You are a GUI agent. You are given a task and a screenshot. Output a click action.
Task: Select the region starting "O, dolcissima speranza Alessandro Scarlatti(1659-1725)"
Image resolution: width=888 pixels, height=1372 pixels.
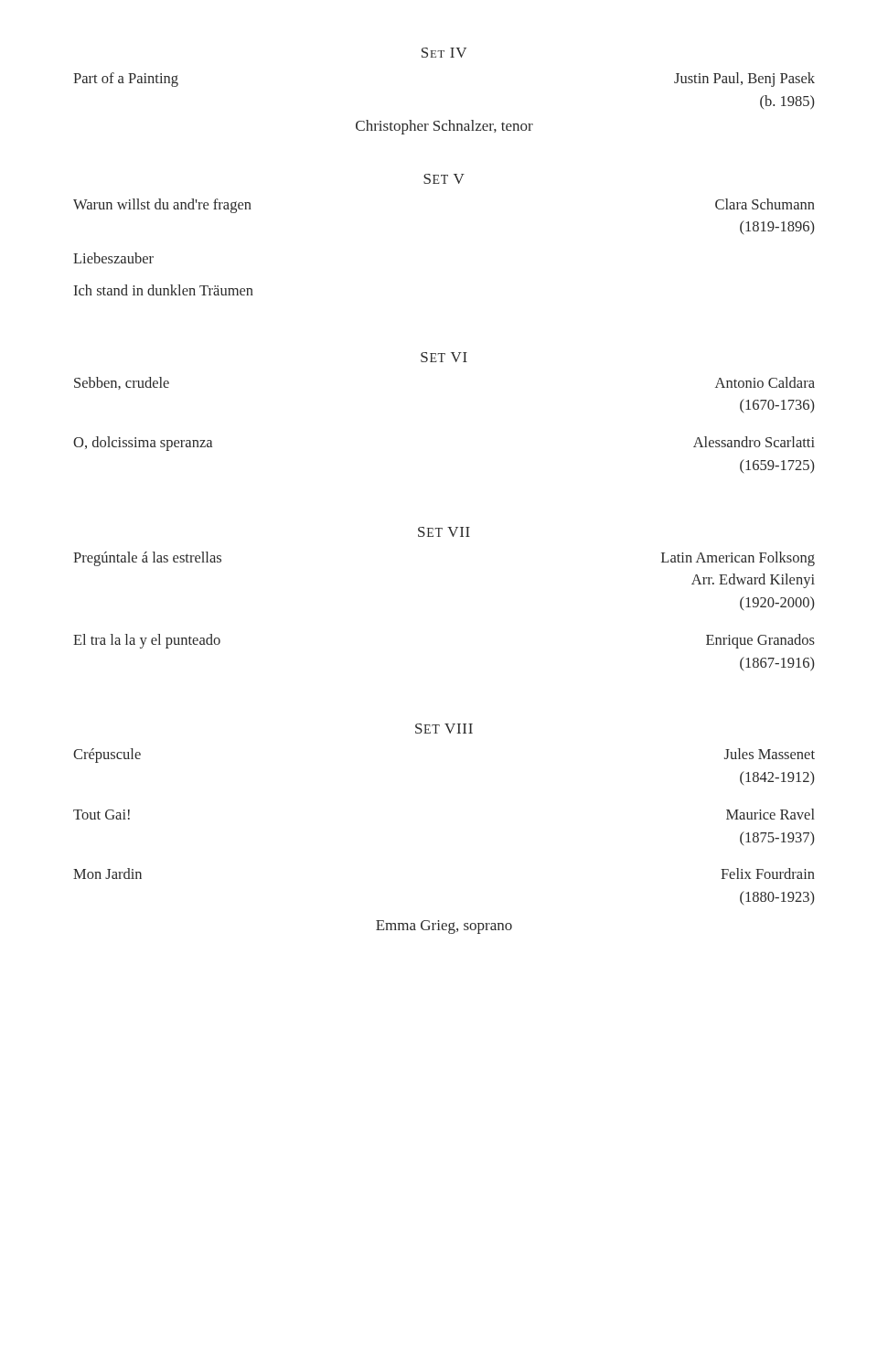[x=143, y=443]
